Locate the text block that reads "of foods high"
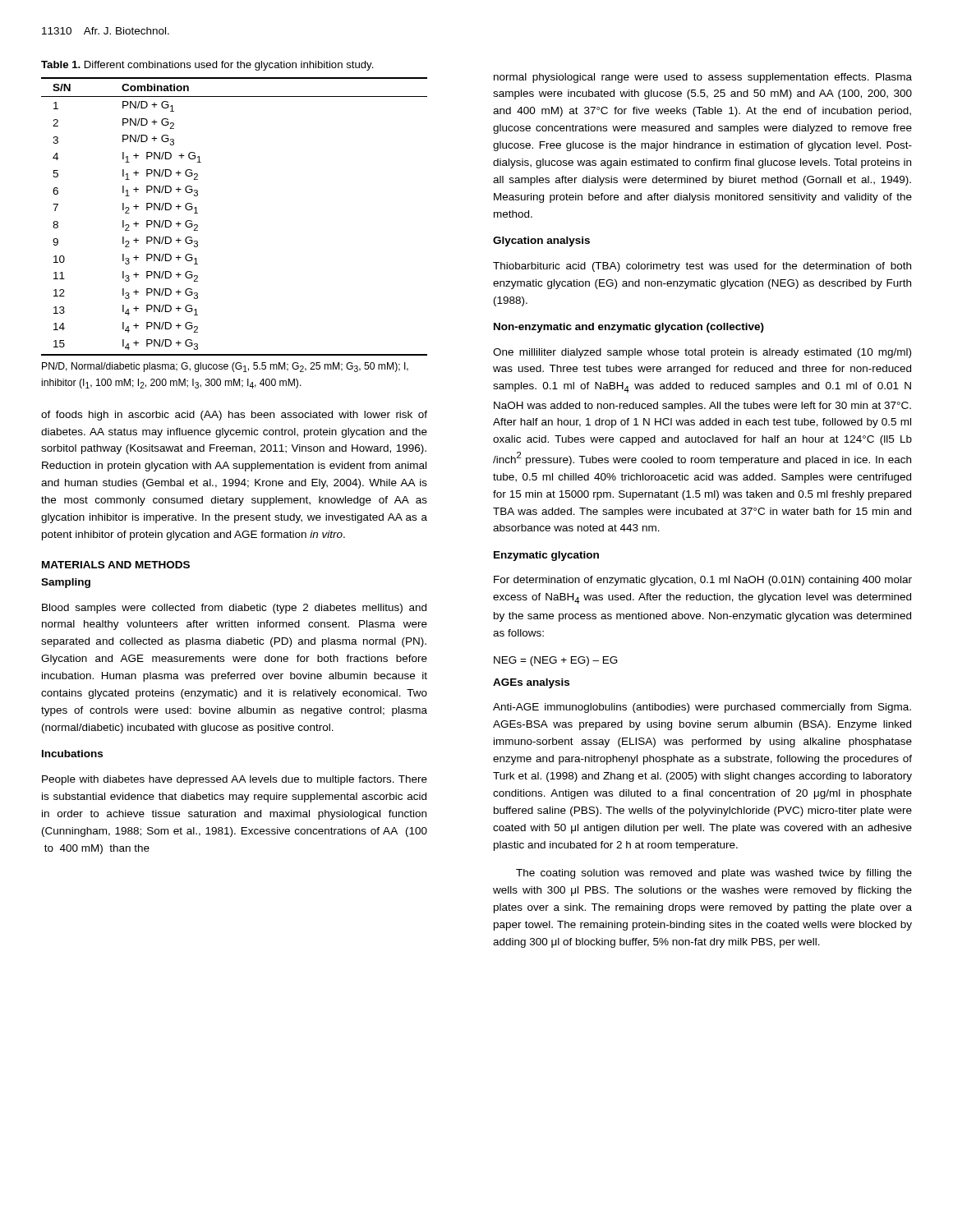The height and width of the screenshot is (1232, 953). [234, 475]
